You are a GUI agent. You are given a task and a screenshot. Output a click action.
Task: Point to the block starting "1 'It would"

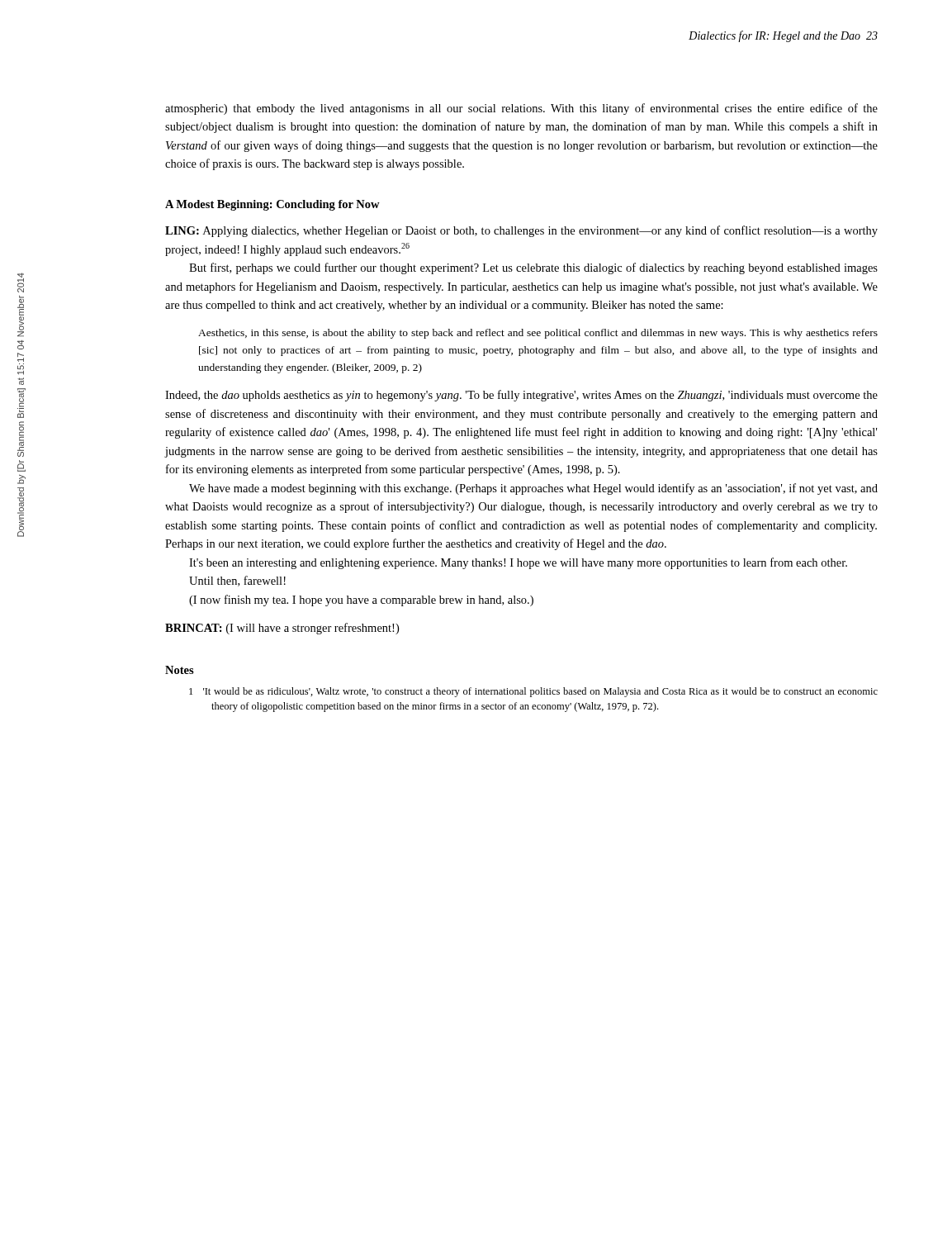pyautogui.click(x=533, y=699)
